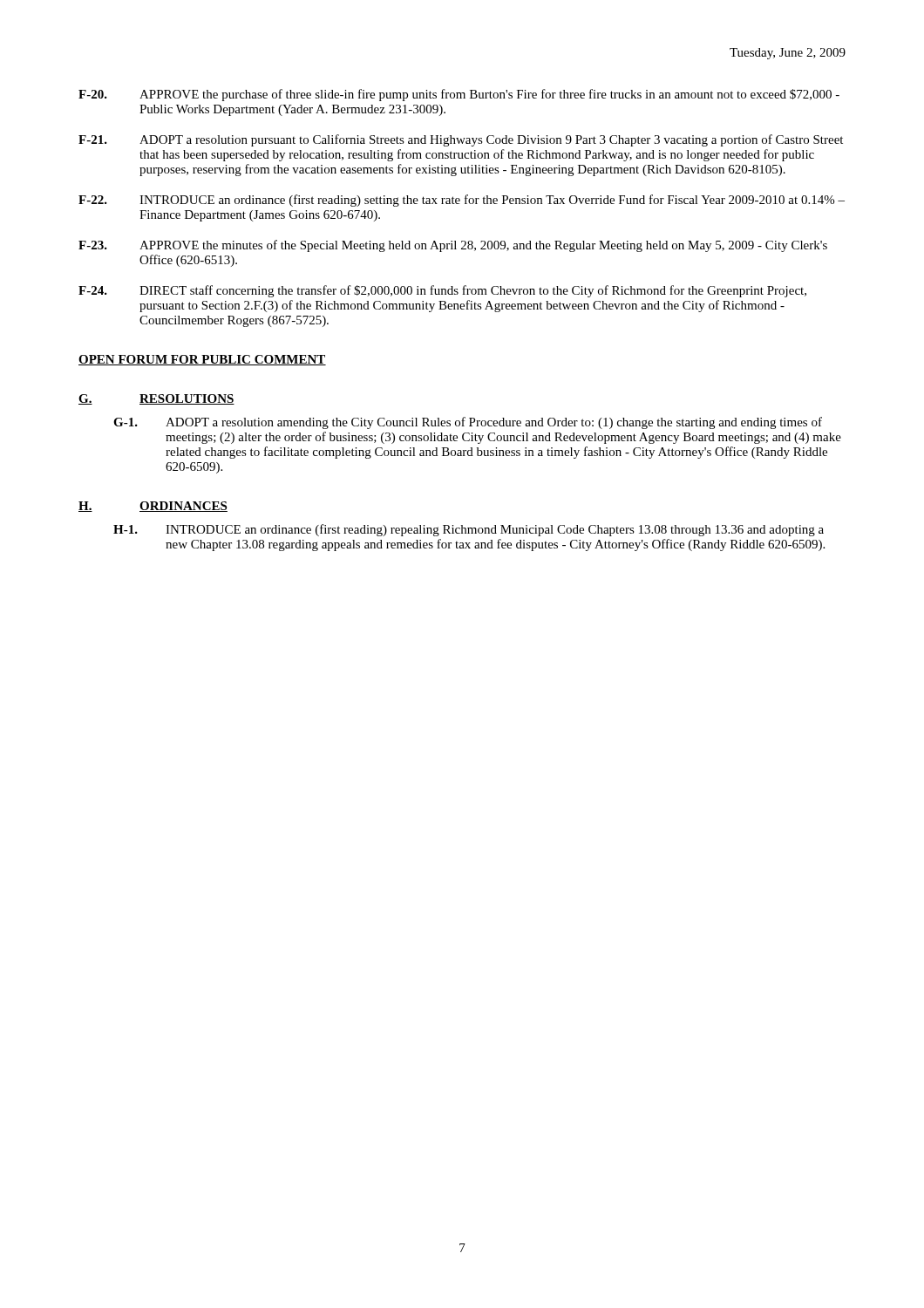Navigate to the region starting "G. RESOLUTIONS"

[156, 399]
